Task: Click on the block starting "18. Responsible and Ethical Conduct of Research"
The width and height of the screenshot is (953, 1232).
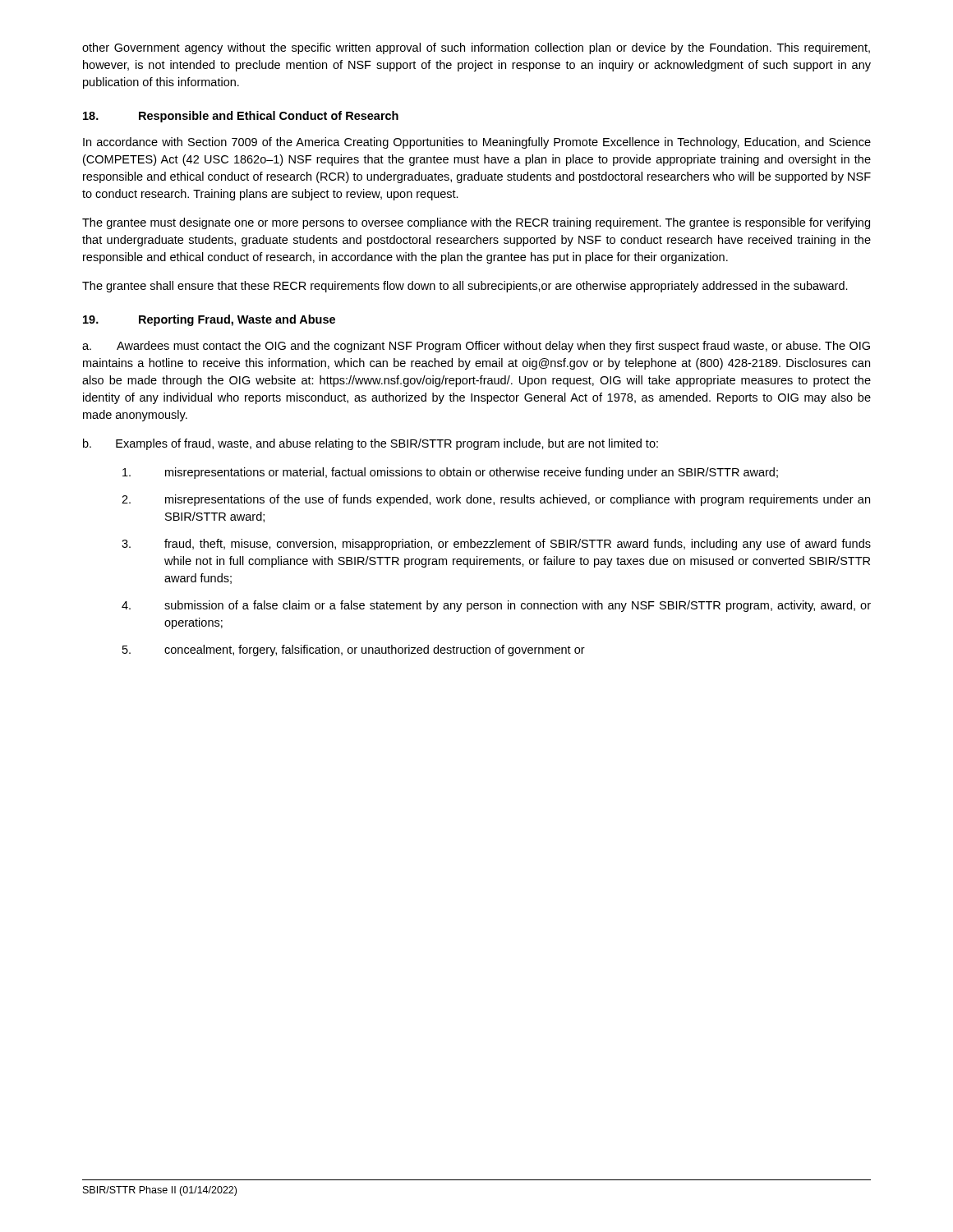Action: point(240,116)
